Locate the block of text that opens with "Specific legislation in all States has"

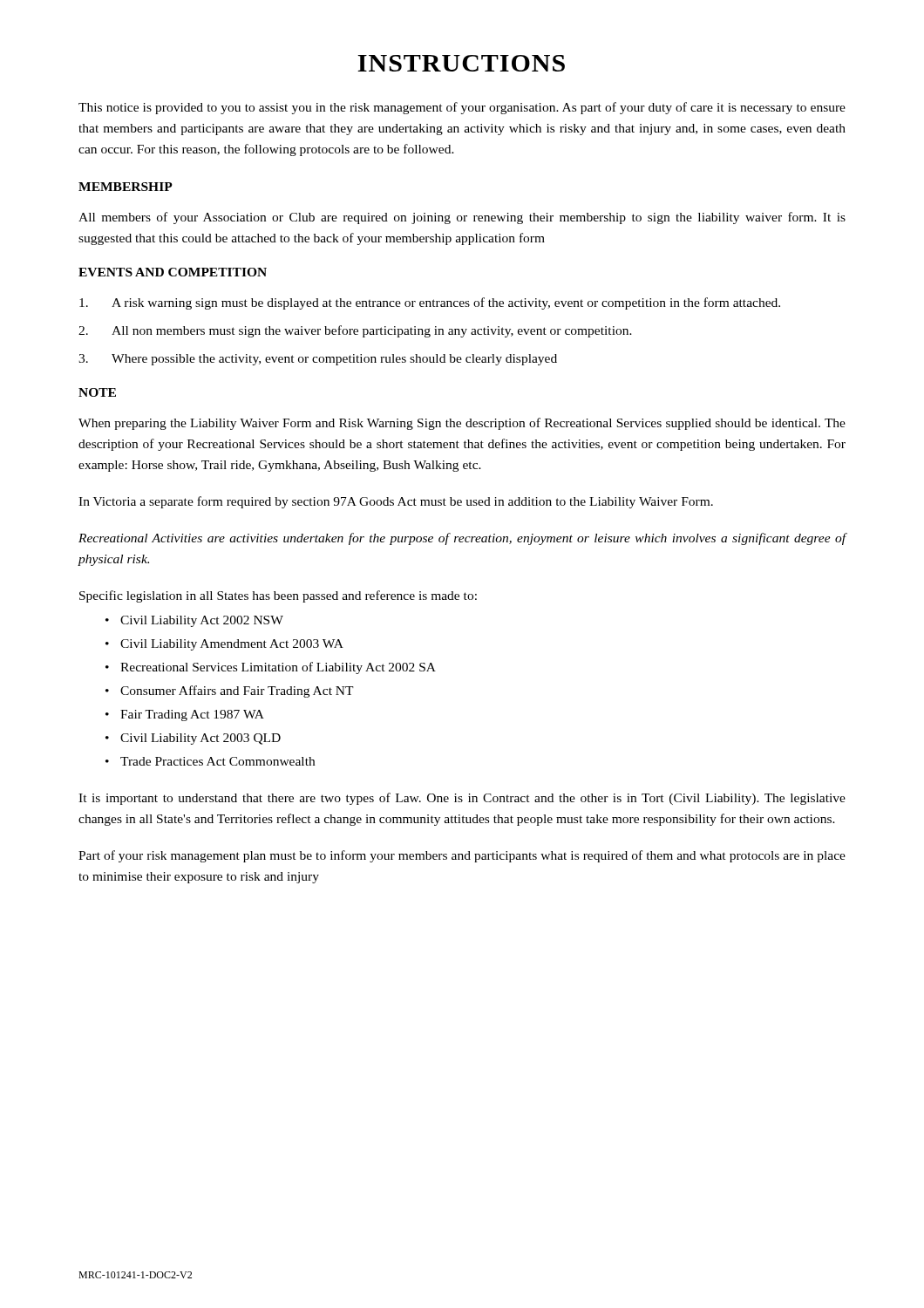tap(278, 595)
